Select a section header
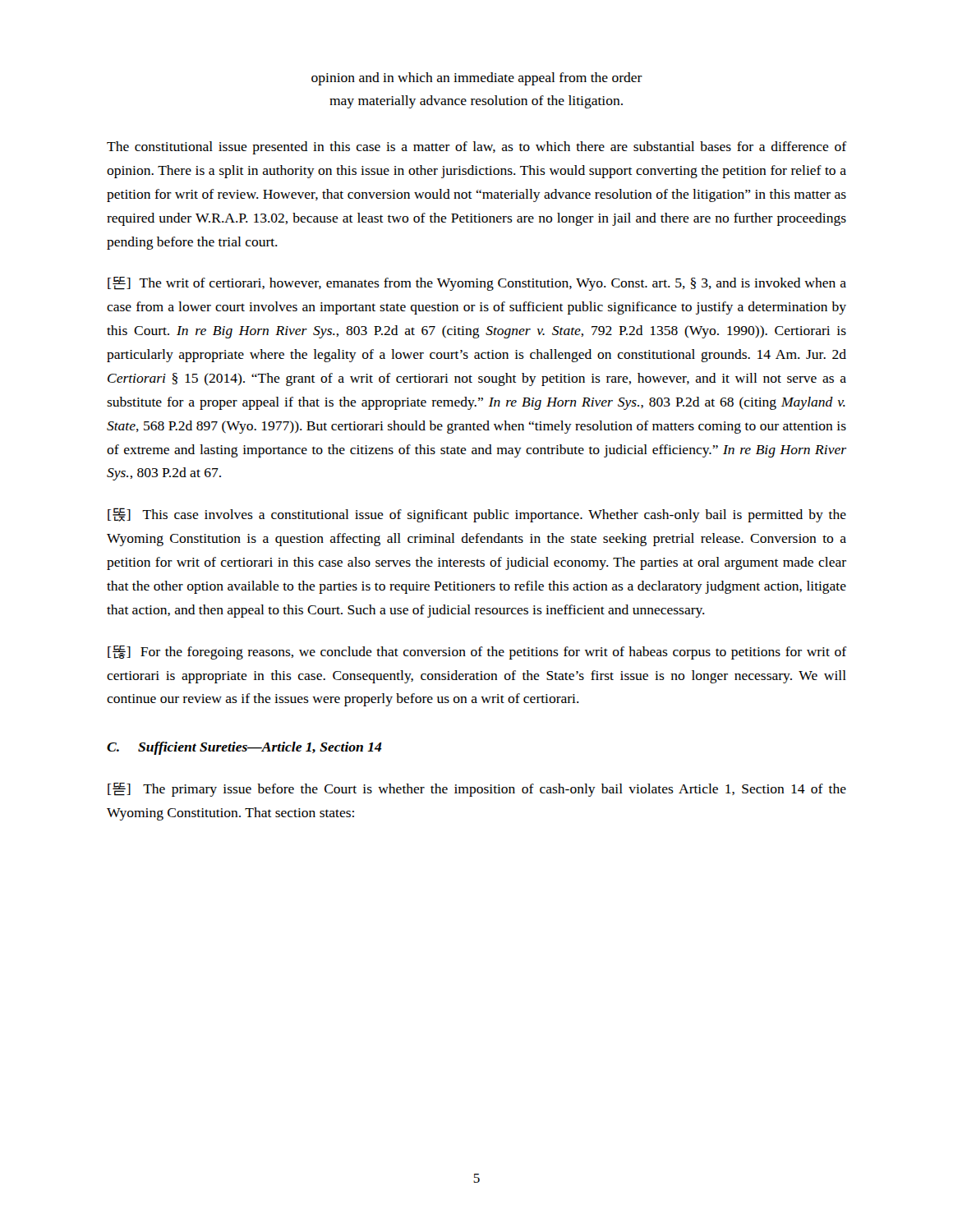The image size is (953, 1232). (244, 747)
